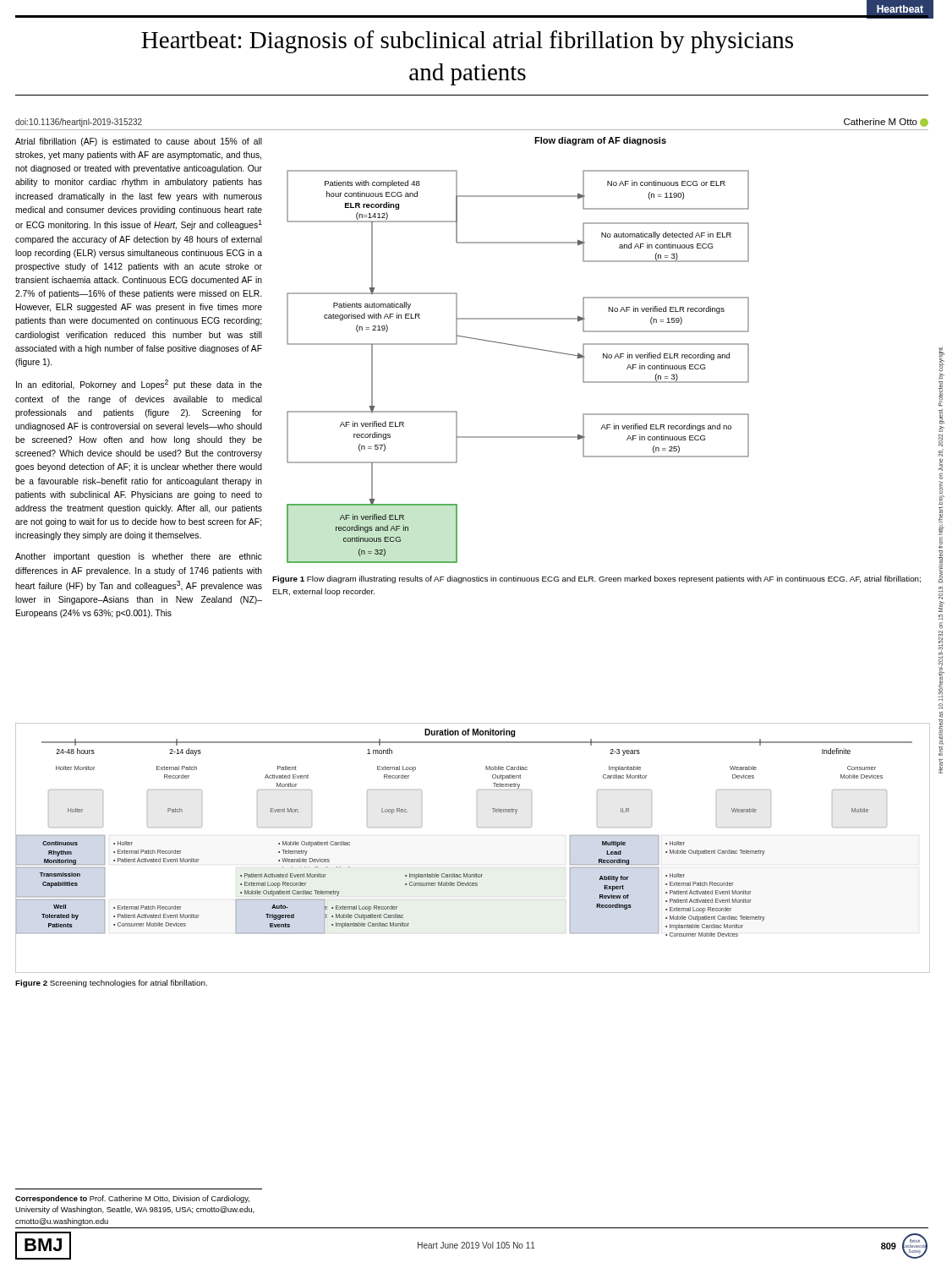Select the title that reads "Heartbeat: Diagnosis of subclinical"
952x1268 pixels.
[468, 56]
